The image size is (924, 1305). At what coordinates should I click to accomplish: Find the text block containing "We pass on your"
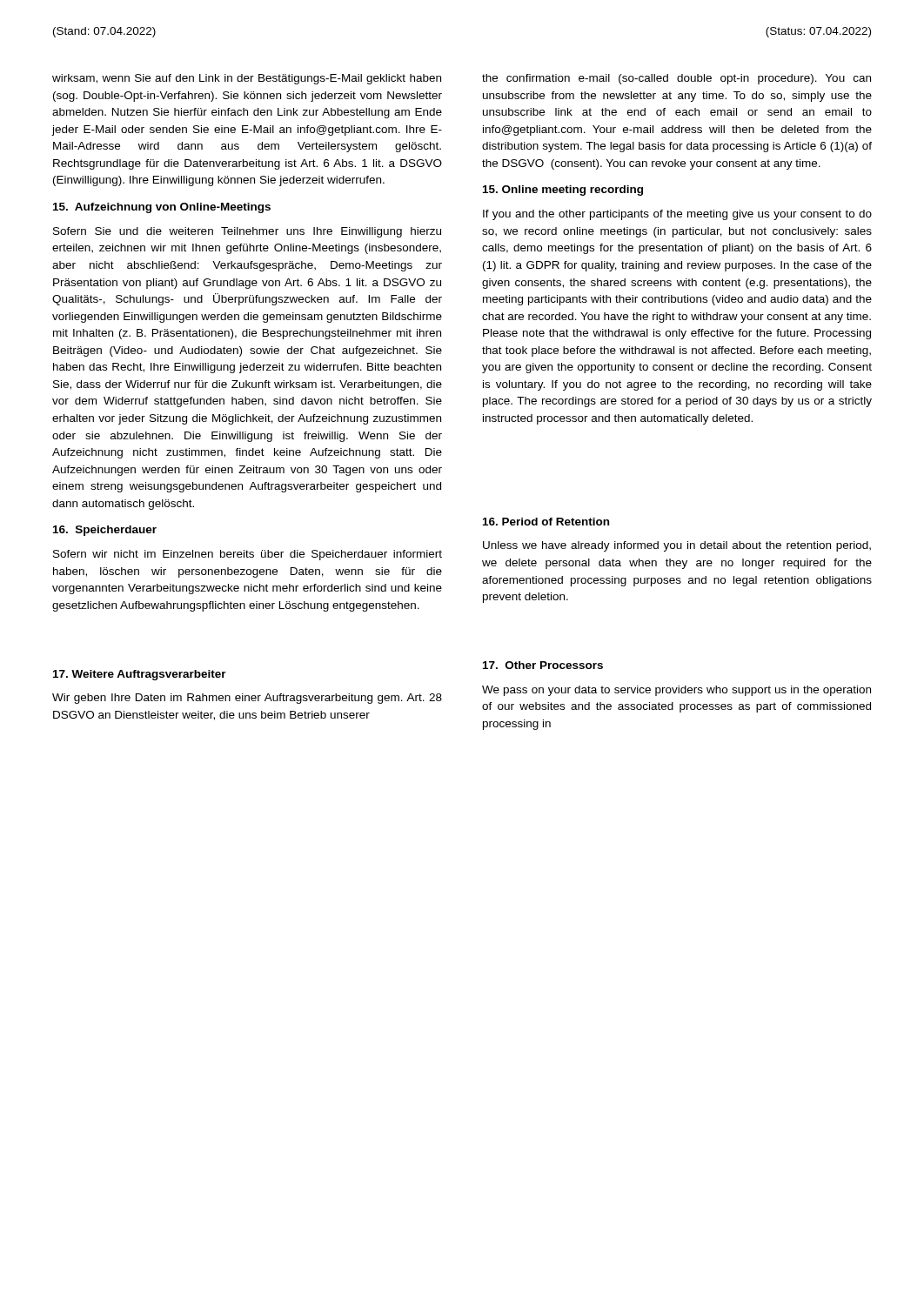tap(677, 706)
